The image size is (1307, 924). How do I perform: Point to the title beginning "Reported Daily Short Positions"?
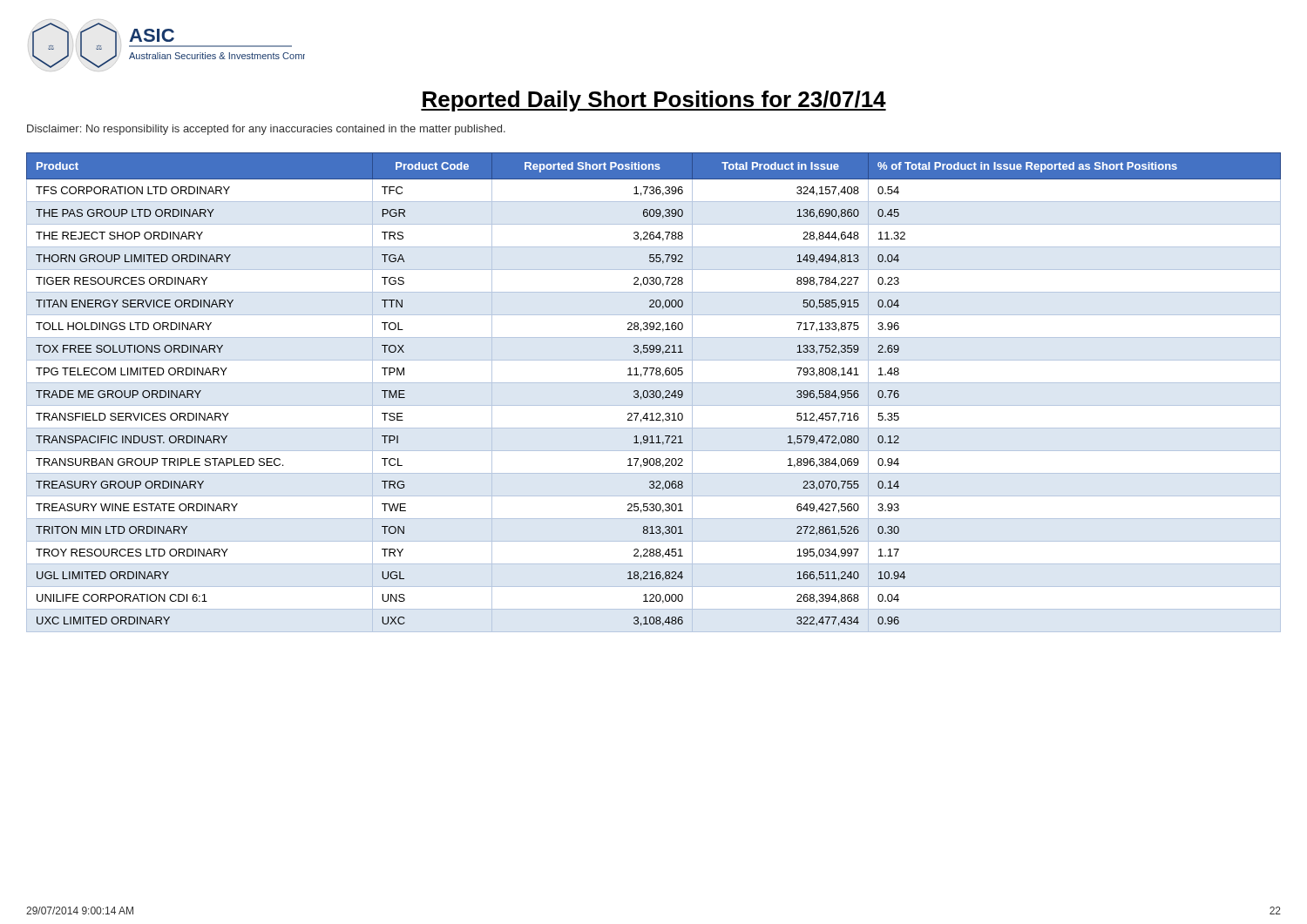coord(654,100)
